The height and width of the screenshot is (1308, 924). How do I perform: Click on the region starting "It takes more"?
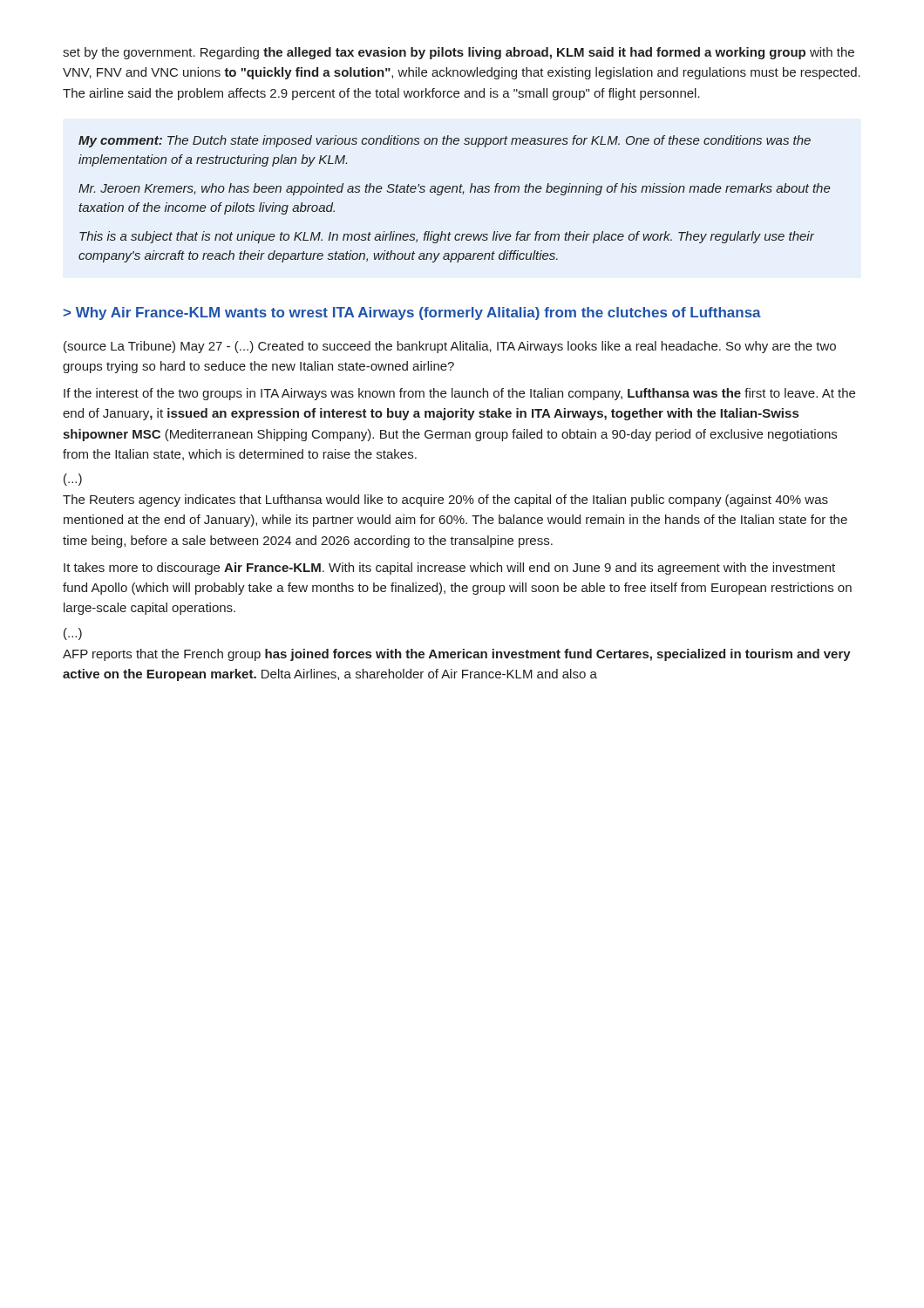(457, 587)
